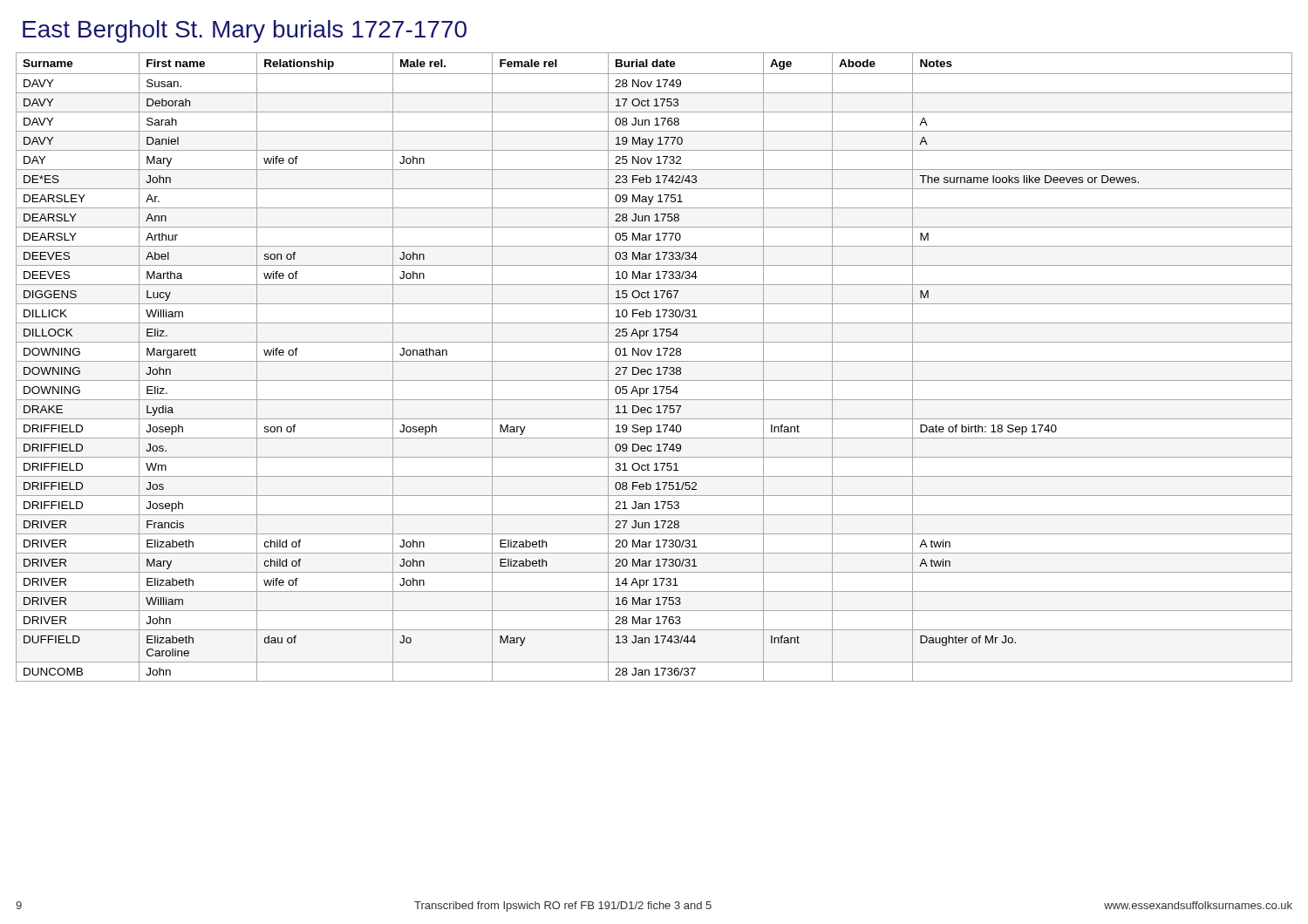
Task: Find the table that mentions "09 May 1751"
Action: tap(654, 367)
